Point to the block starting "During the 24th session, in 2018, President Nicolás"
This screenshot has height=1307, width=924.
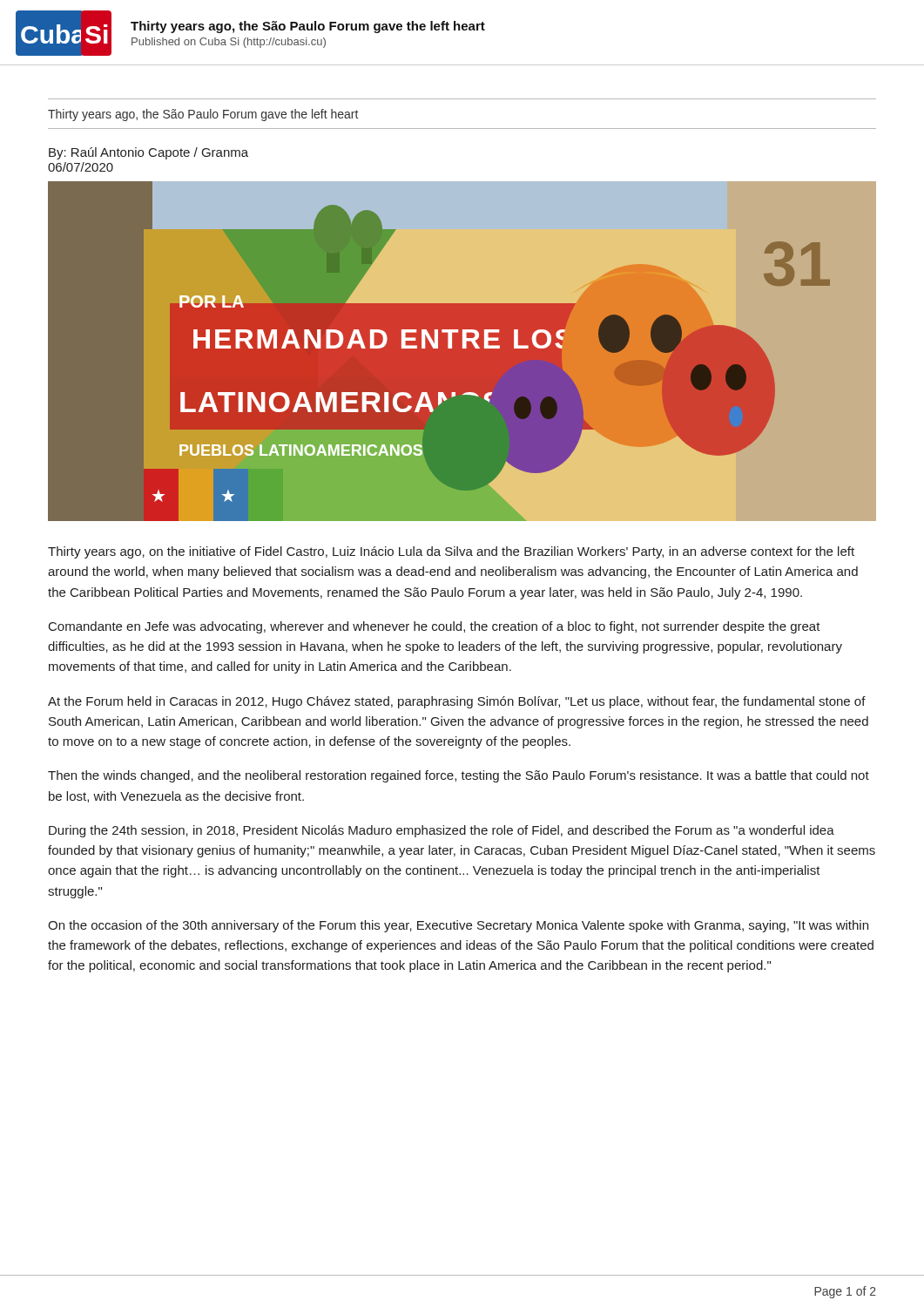pos(462,860)
